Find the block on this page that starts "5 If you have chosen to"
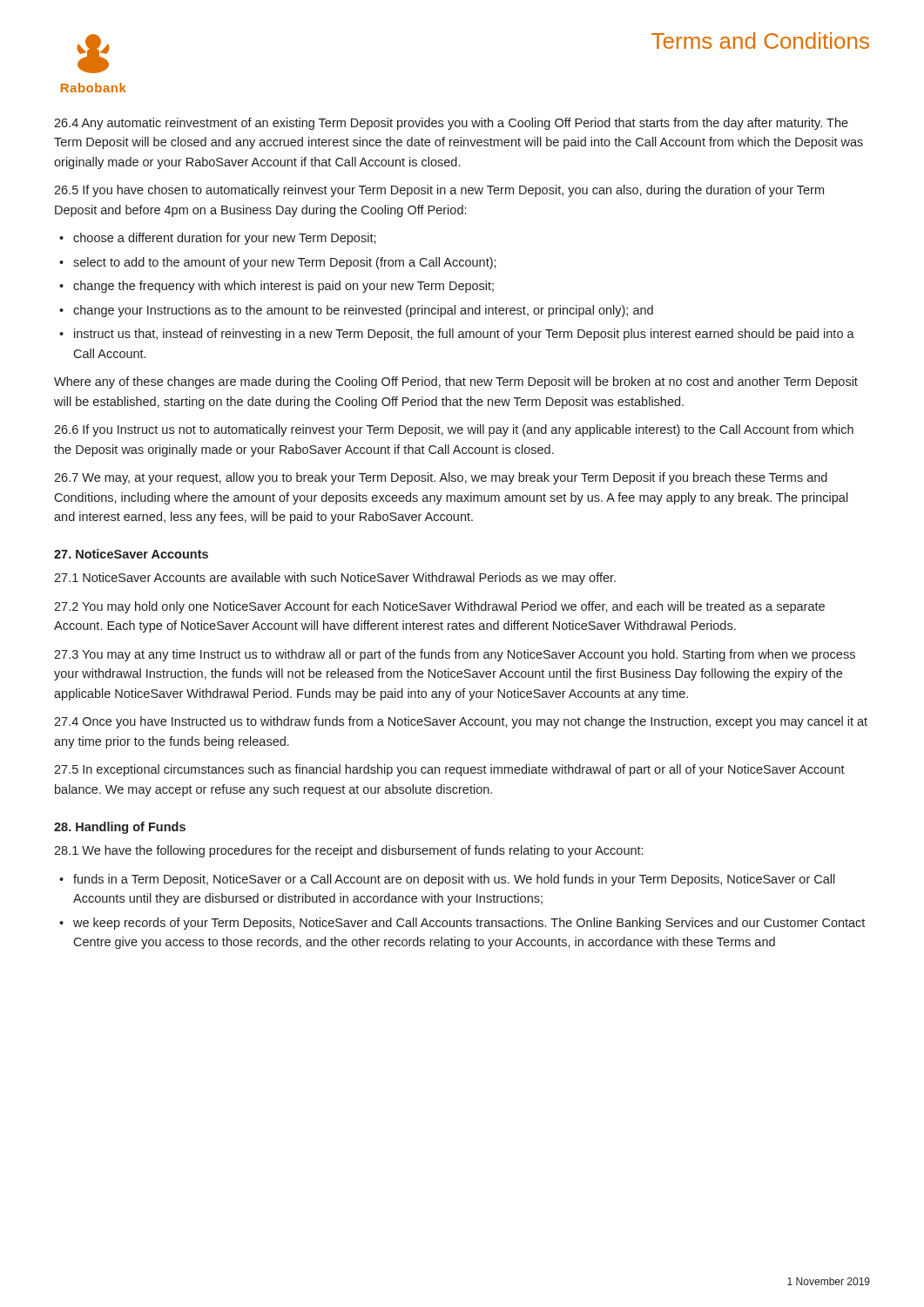This screenshot has width=924, height=1307. [x=439, y=200]
